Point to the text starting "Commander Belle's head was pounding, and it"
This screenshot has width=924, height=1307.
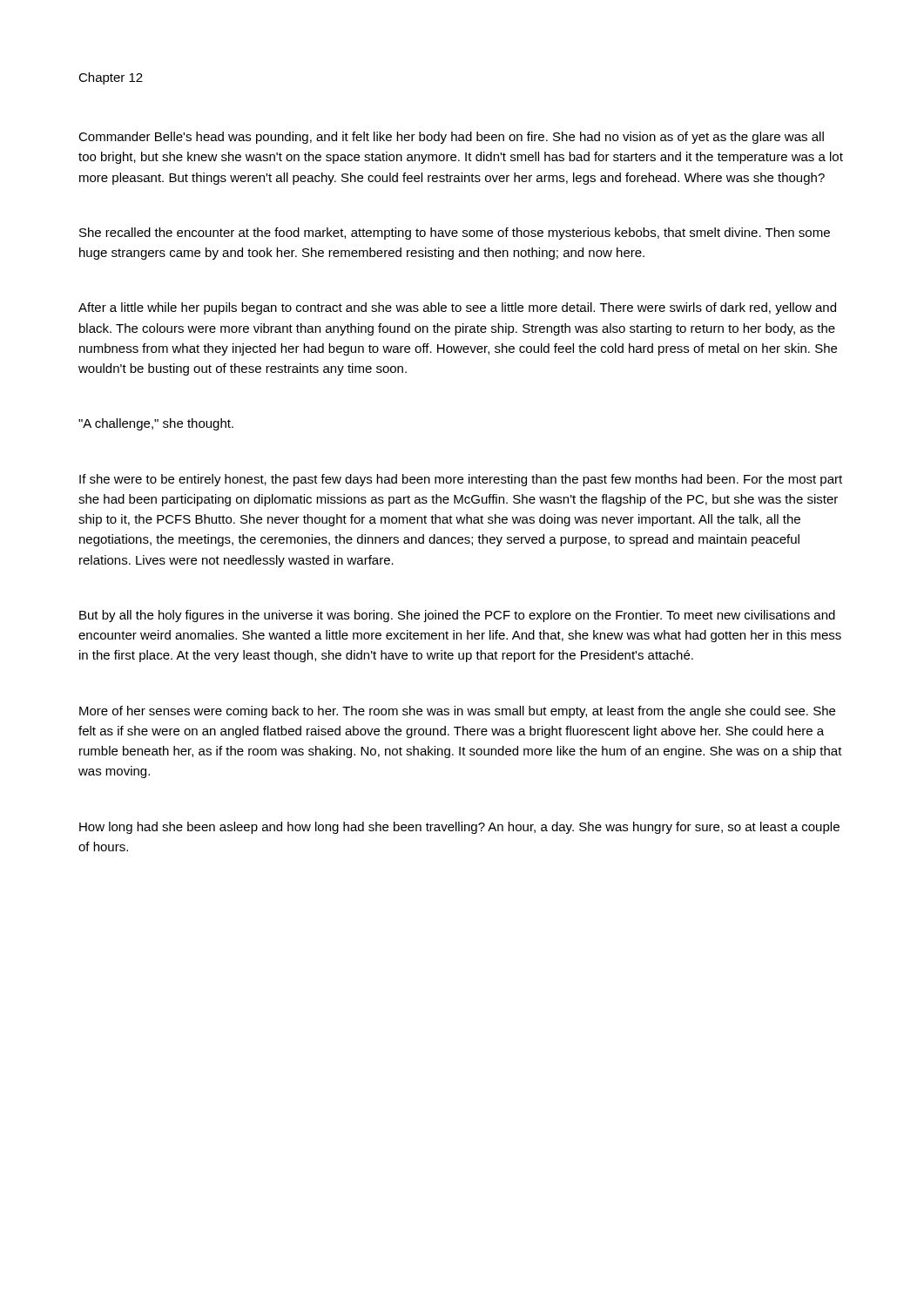(461, 157)
